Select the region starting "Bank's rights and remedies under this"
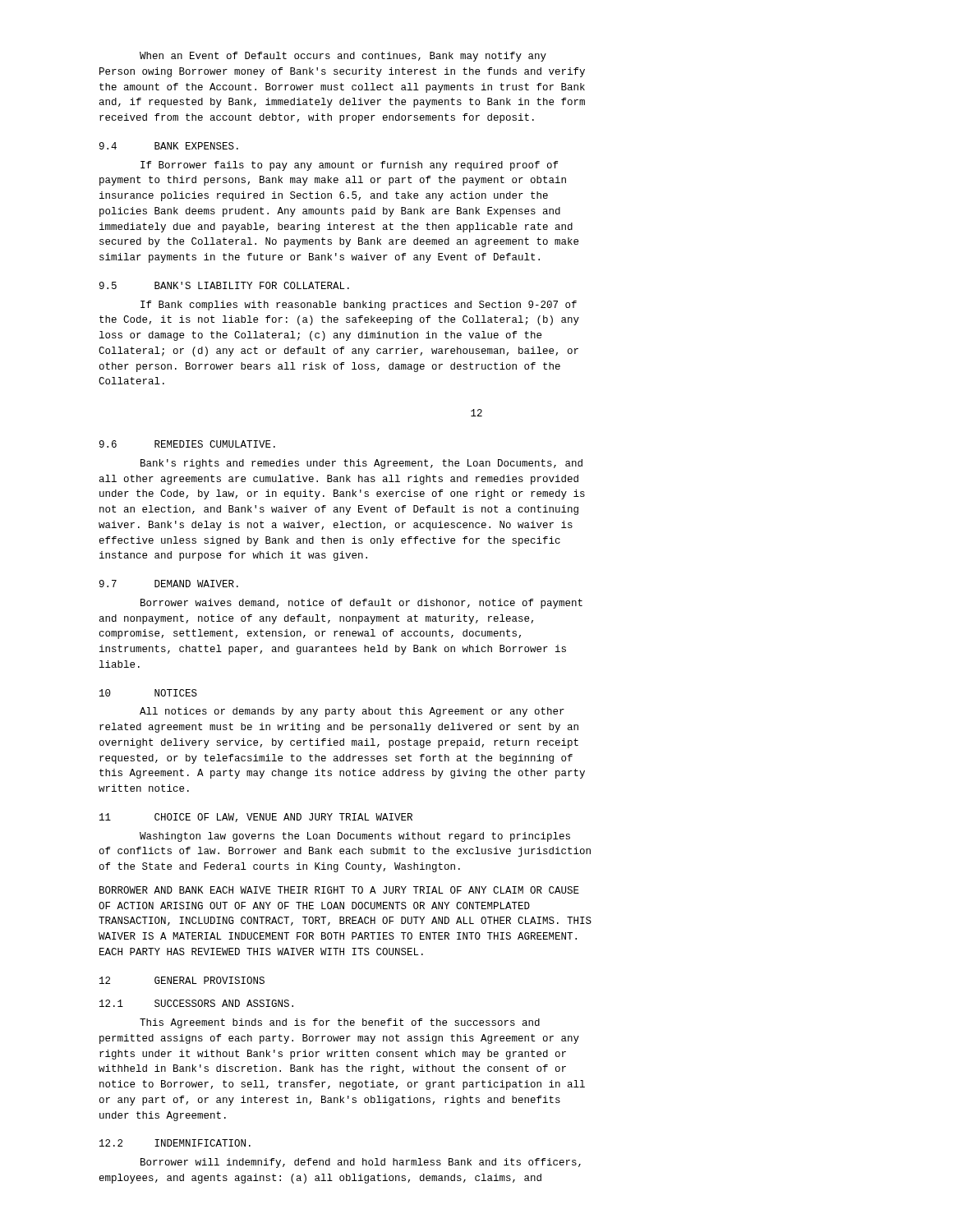The height and width of the screenshot is (1232, 953). 342,510
